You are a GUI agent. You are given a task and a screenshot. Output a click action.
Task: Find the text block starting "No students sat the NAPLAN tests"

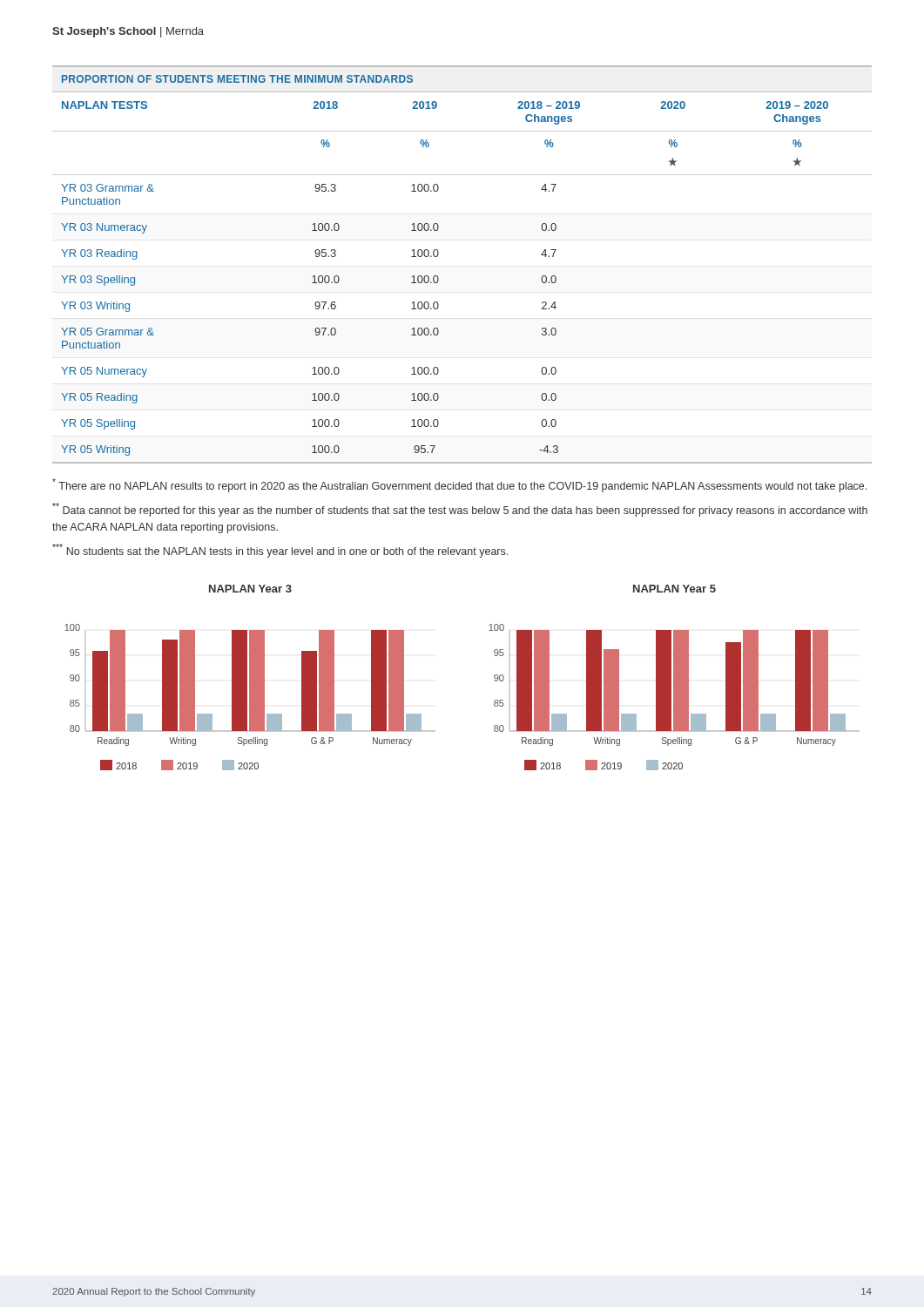pyautogui.click(x=281, y=550)
